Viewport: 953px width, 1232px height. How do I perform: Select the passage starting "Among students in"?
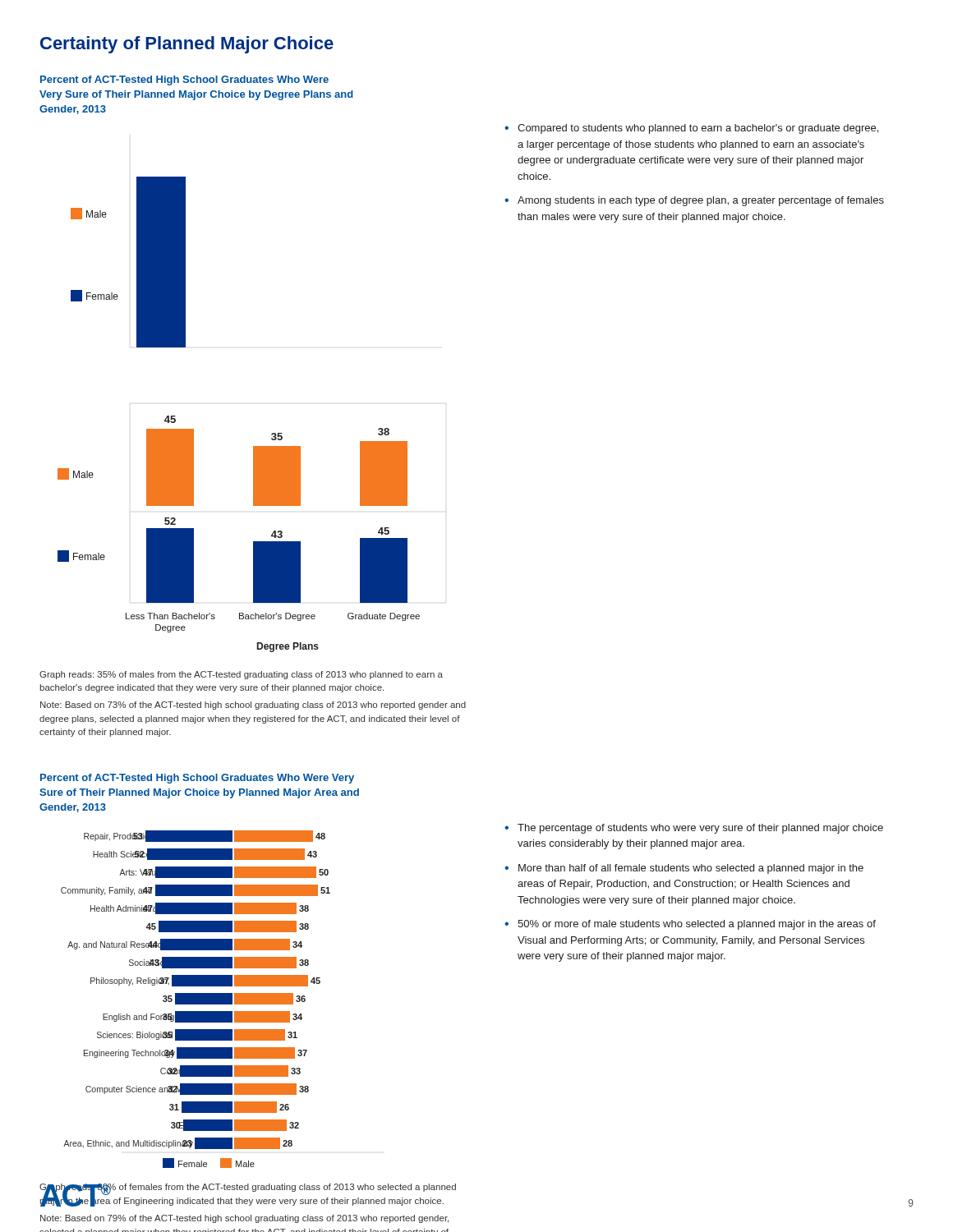tap(701, 208)
